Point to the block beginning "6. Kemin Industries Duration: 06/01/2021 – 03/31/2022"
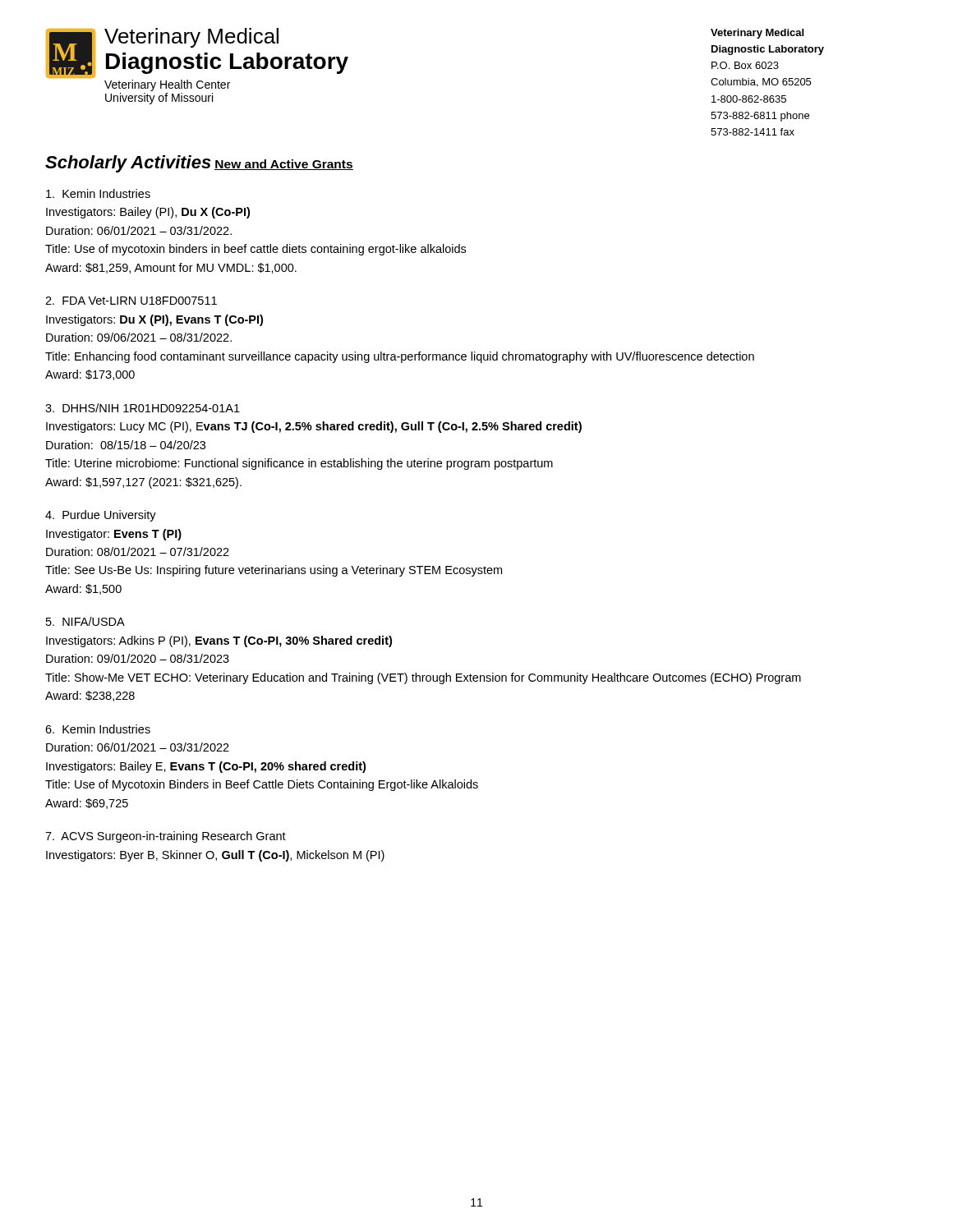The width and height of the screenshot is (953, 1232). tap(98, 729)
